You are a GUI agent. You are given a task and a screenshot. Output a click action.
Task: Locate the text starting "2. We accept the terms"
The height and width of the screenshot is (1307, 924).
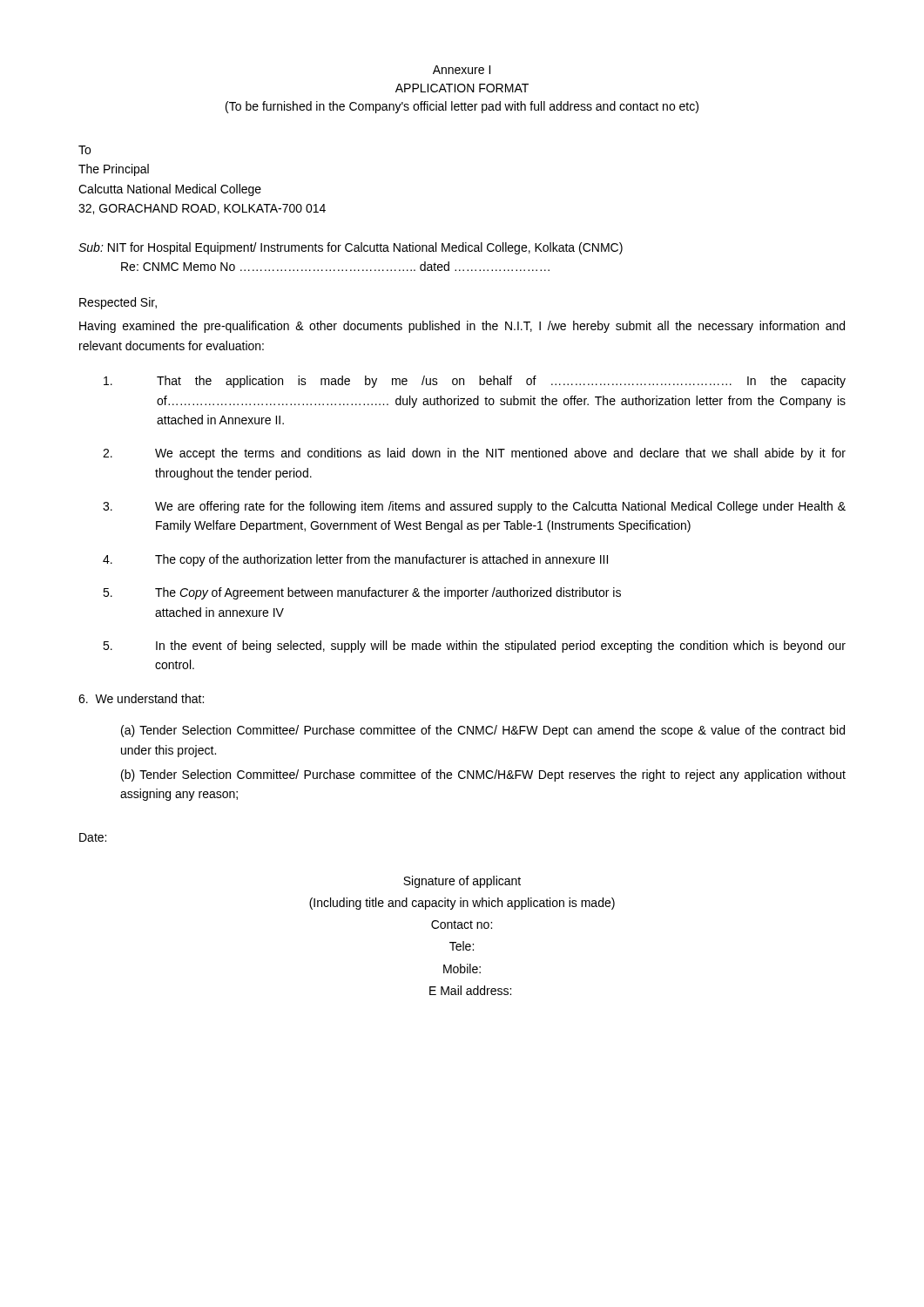[x=462, y=463]
